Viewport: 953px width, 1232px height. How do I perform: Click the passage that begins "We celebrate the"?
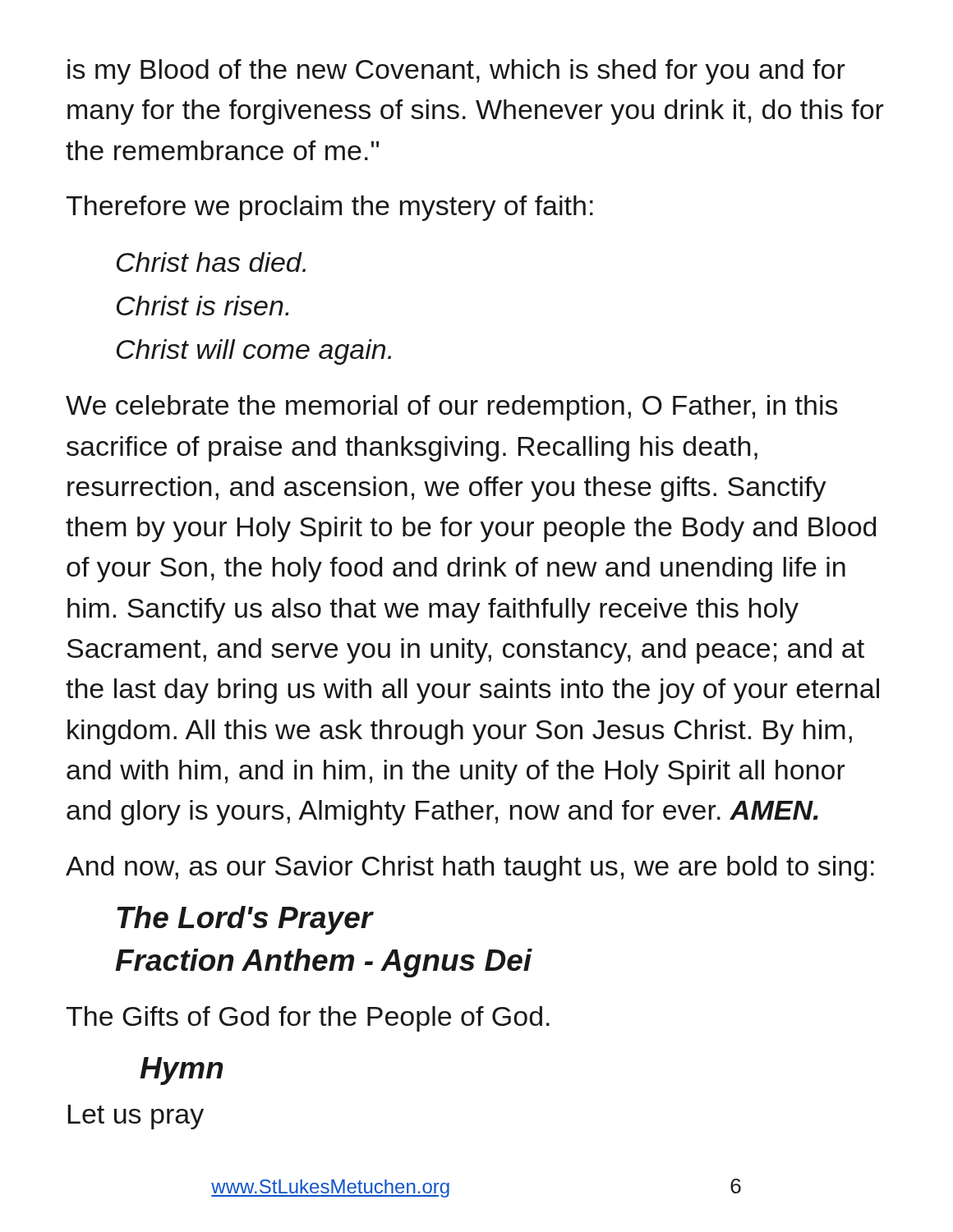[x=473, y=608]
